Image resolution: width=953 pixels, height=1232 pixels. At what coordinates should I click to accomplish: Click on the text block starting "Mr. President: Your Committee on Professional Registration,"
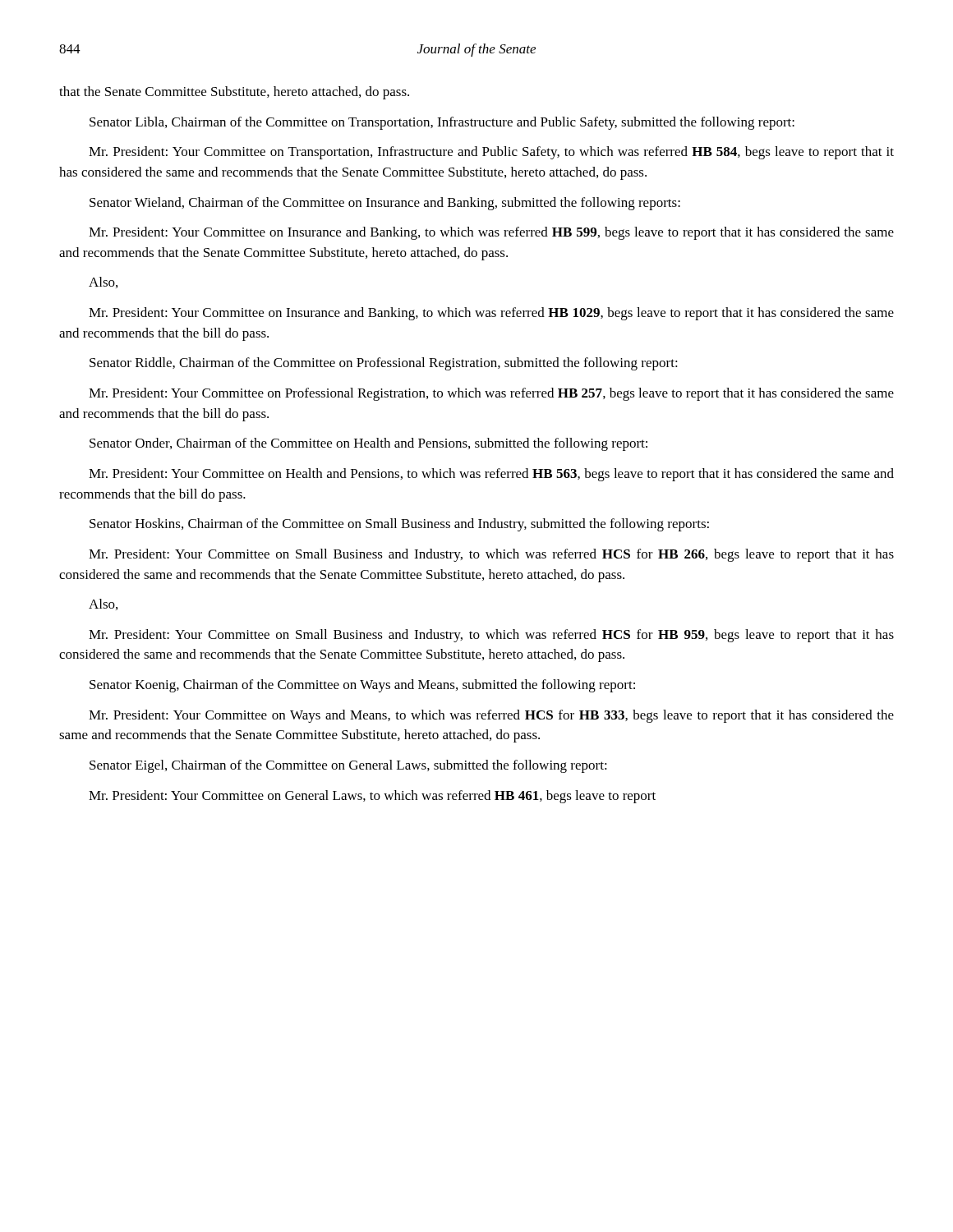(x=476, y=403)
